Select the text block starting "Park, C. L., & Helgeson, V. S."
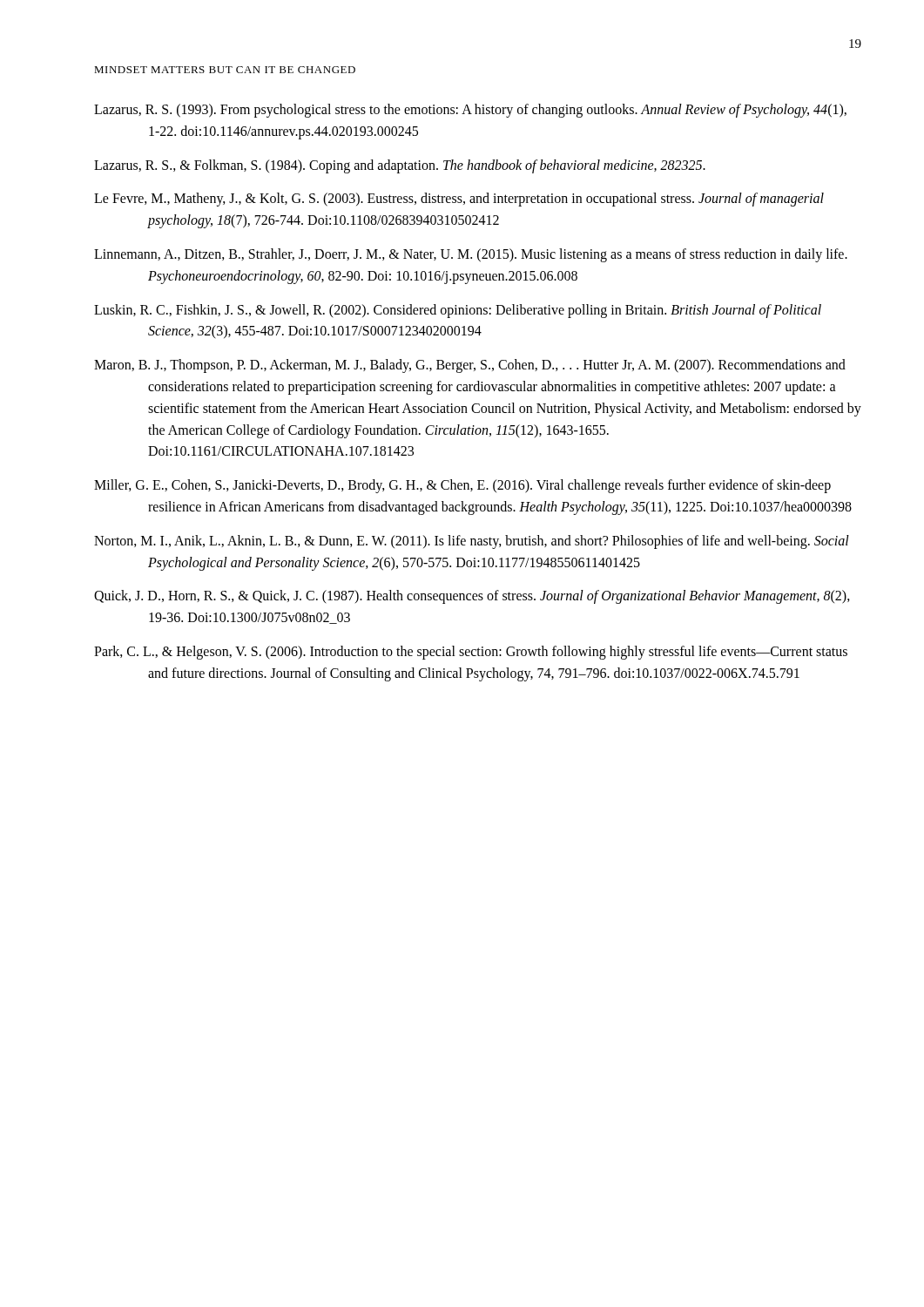 click(x=471, y=662)
